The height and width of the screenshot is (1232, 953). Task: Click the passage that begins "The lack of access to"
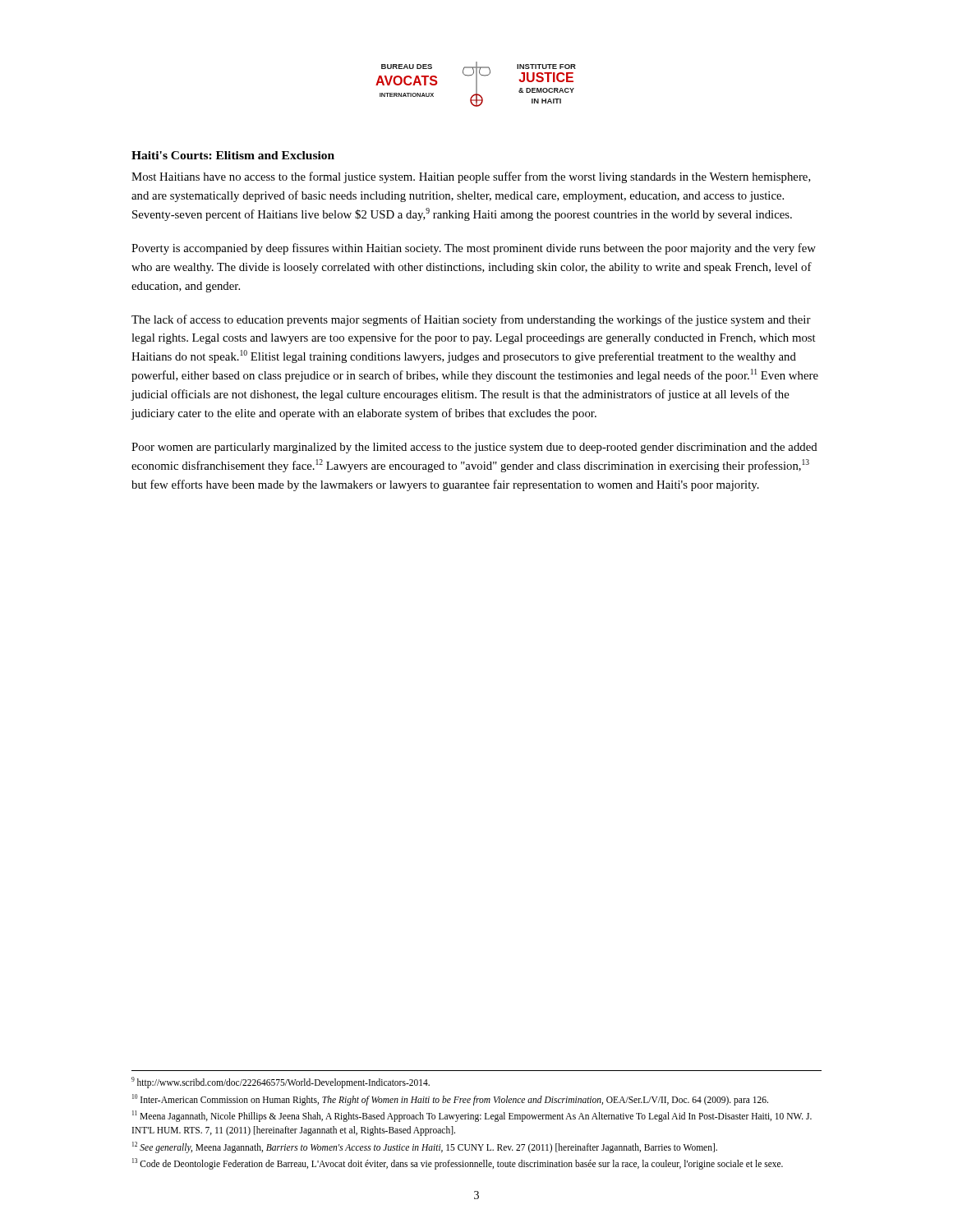coord(475,366)
